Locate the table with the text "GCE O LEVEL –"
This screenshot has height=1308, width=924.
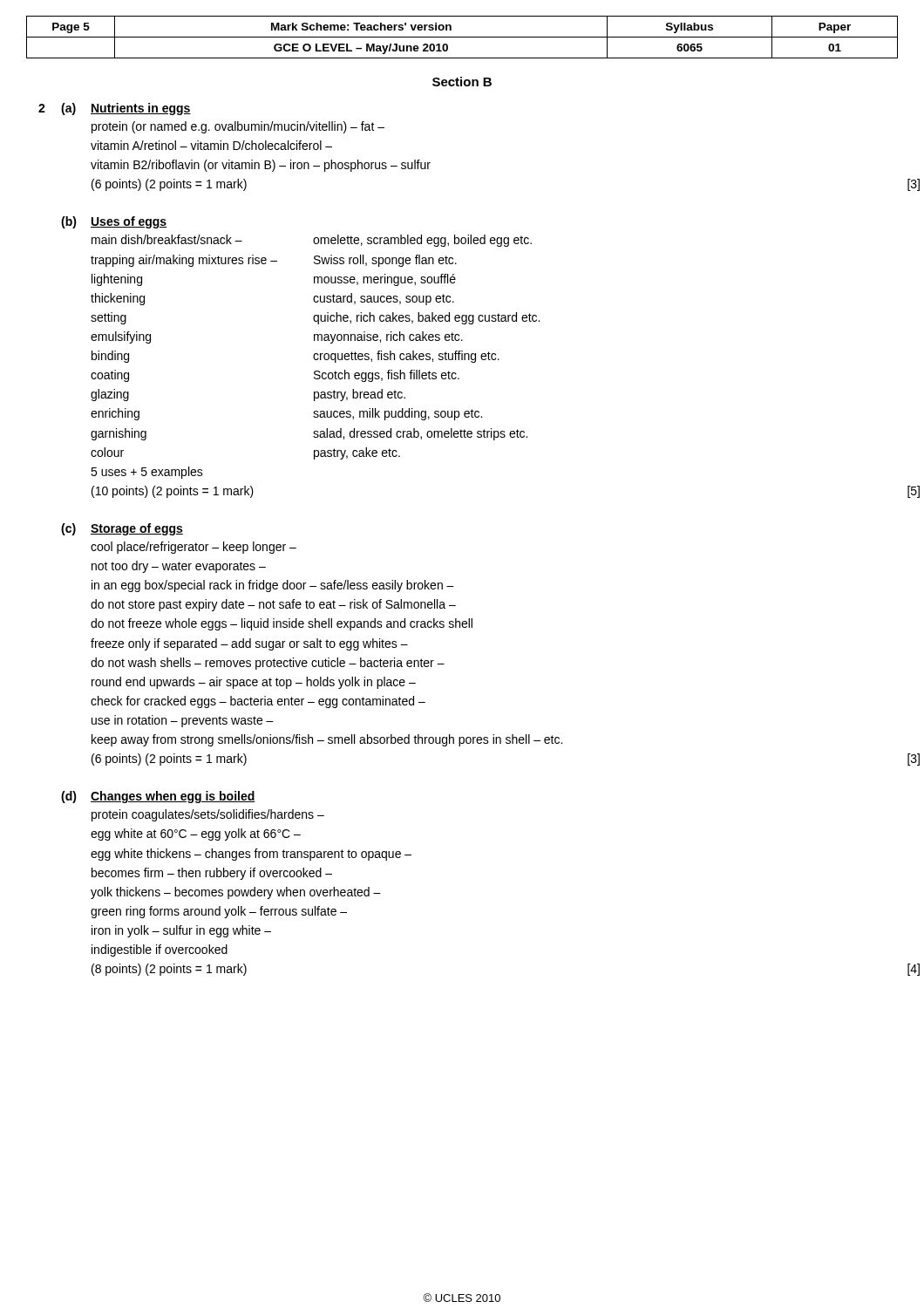(x=462, y=37)
